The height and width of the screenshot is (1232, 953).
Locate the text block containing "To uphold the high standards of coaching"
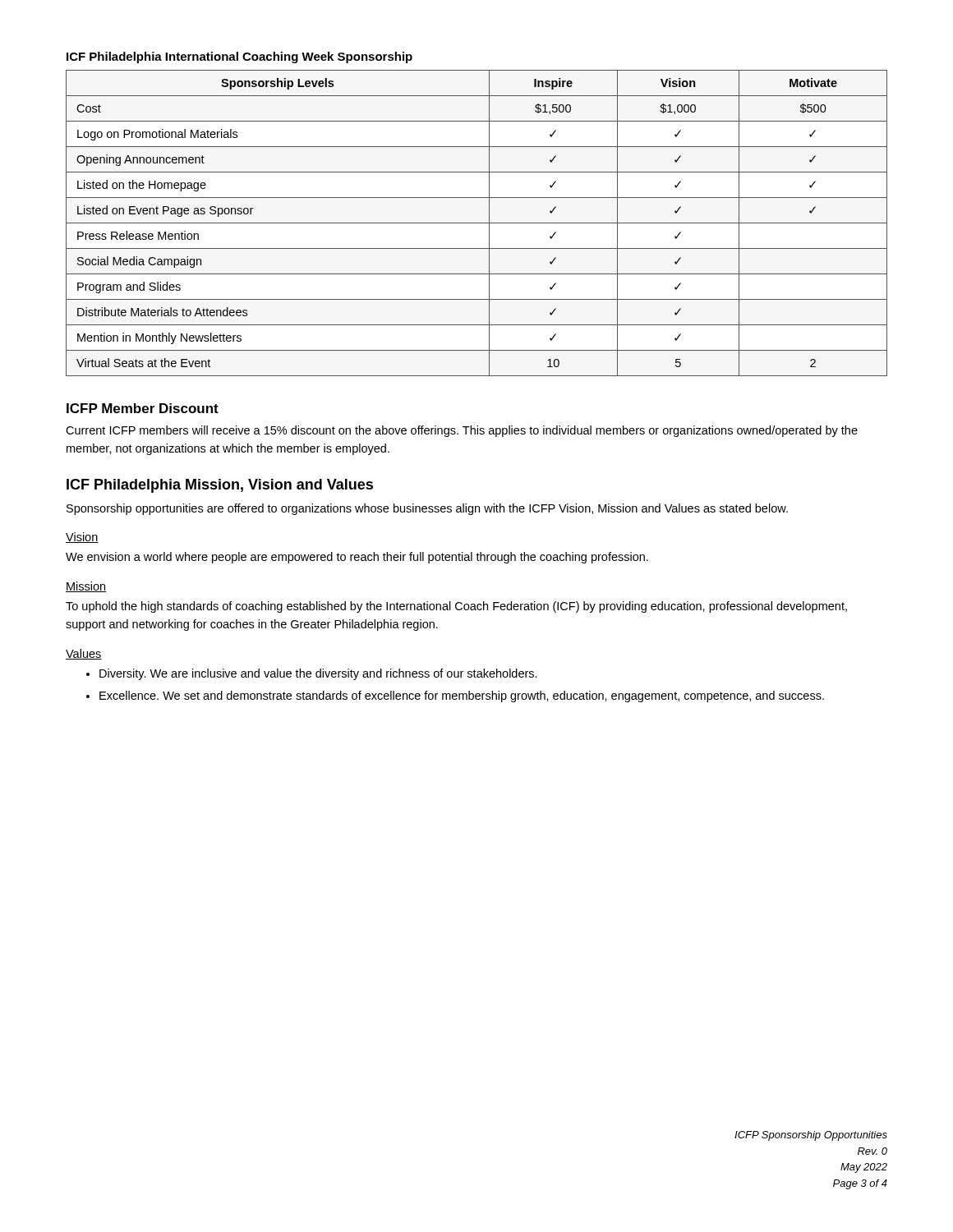pyautogui.click(x=457, y=615)
